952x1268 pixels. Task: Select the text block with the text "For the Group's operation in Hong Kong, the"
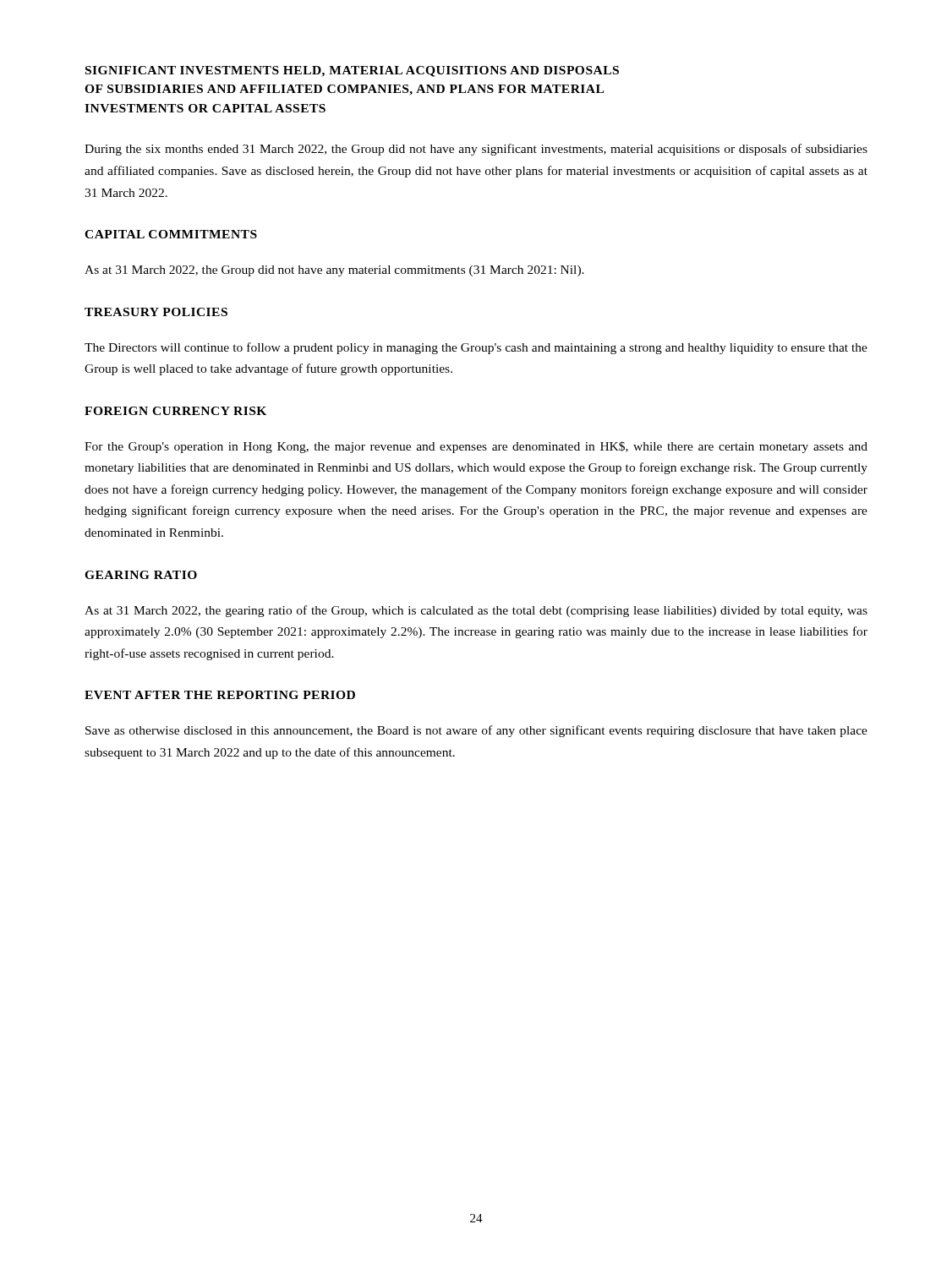point(476,489)
